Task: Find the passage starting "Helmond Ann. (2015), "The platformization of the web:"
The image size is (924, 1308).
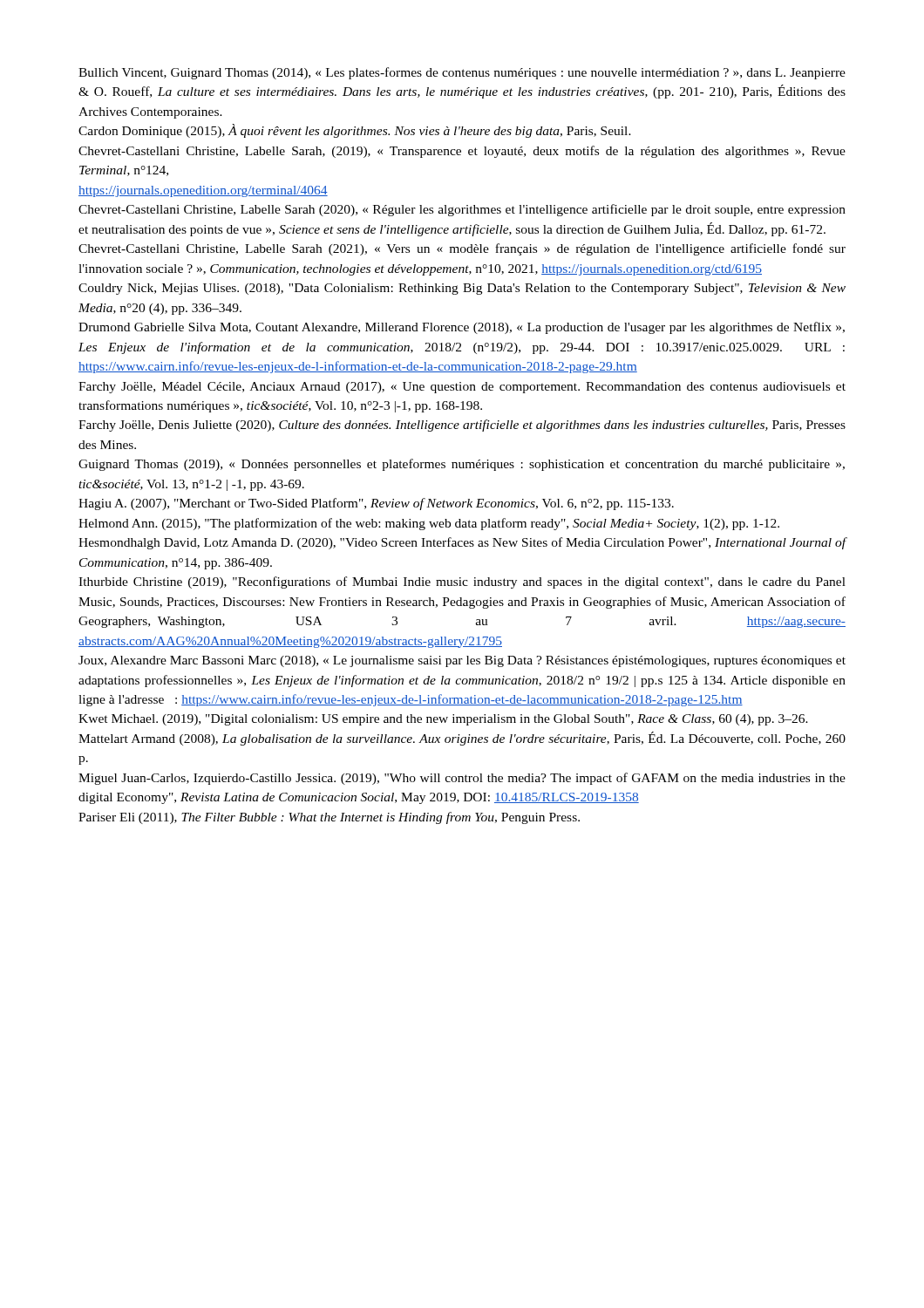Action: [429, 523]
